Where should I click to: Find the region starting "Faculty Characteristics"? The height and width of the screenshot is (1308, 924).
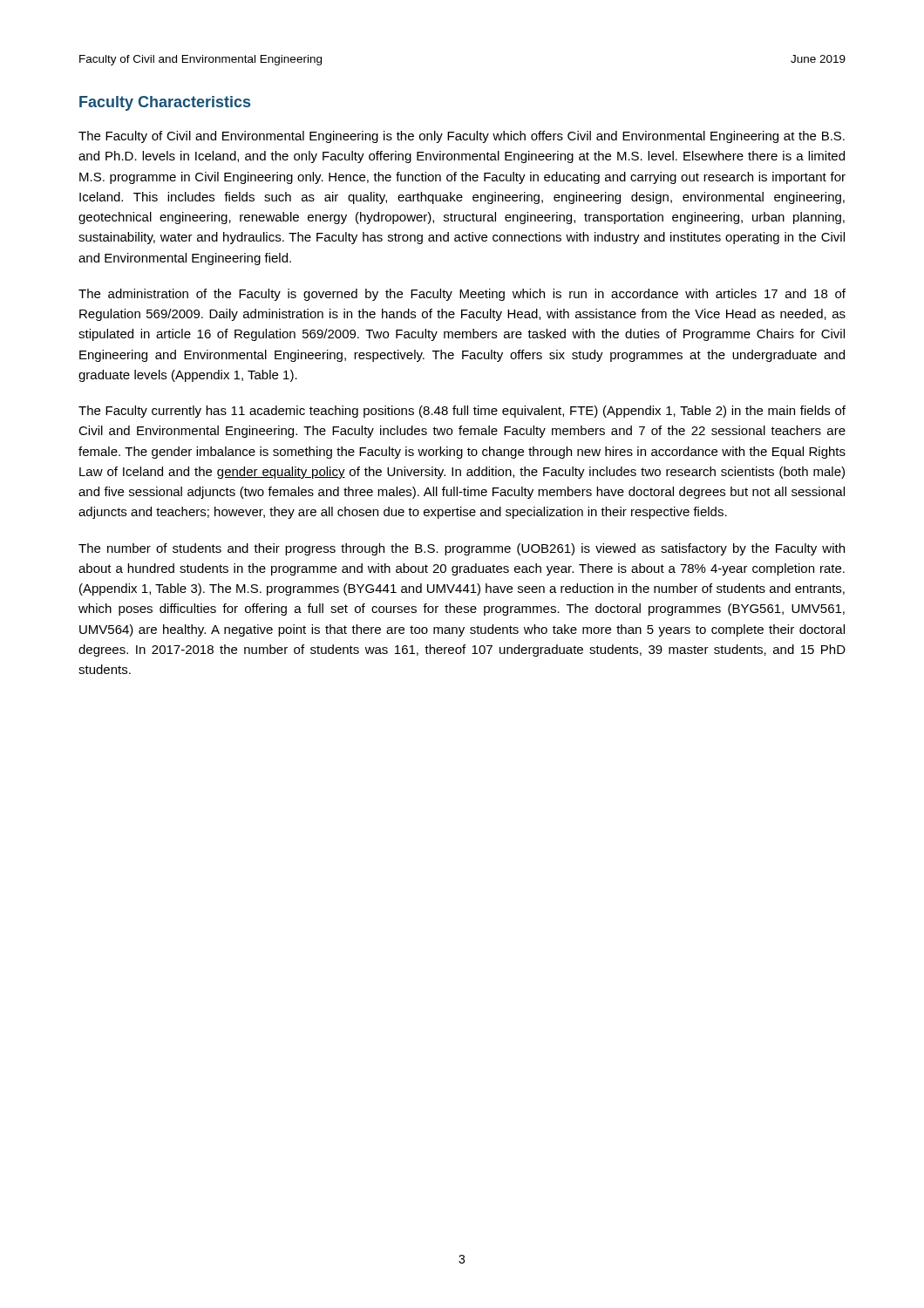point(165,102)
